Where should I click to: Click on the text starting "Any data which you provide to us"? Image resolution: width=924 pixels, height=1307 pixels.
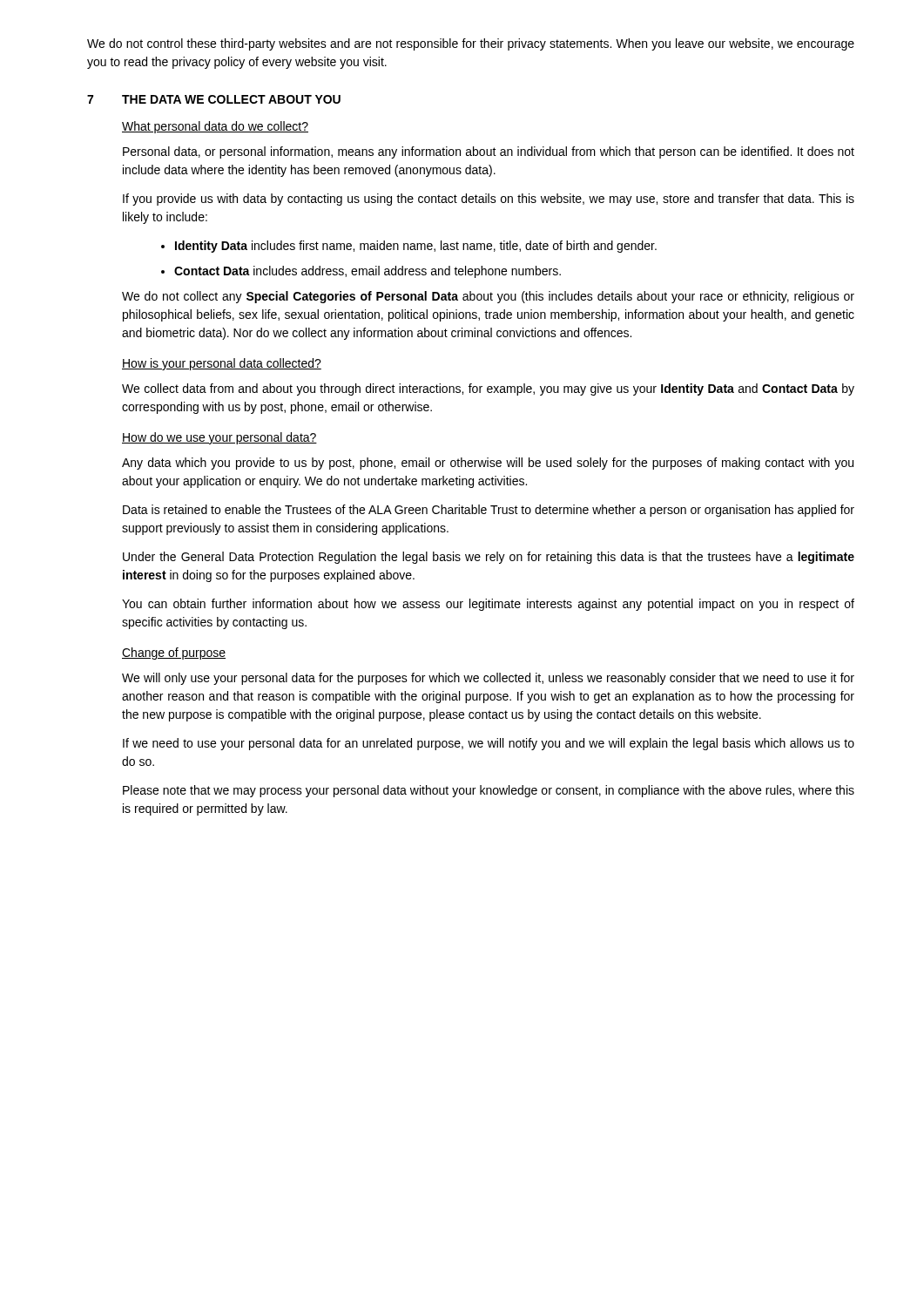tap(488, 472)
